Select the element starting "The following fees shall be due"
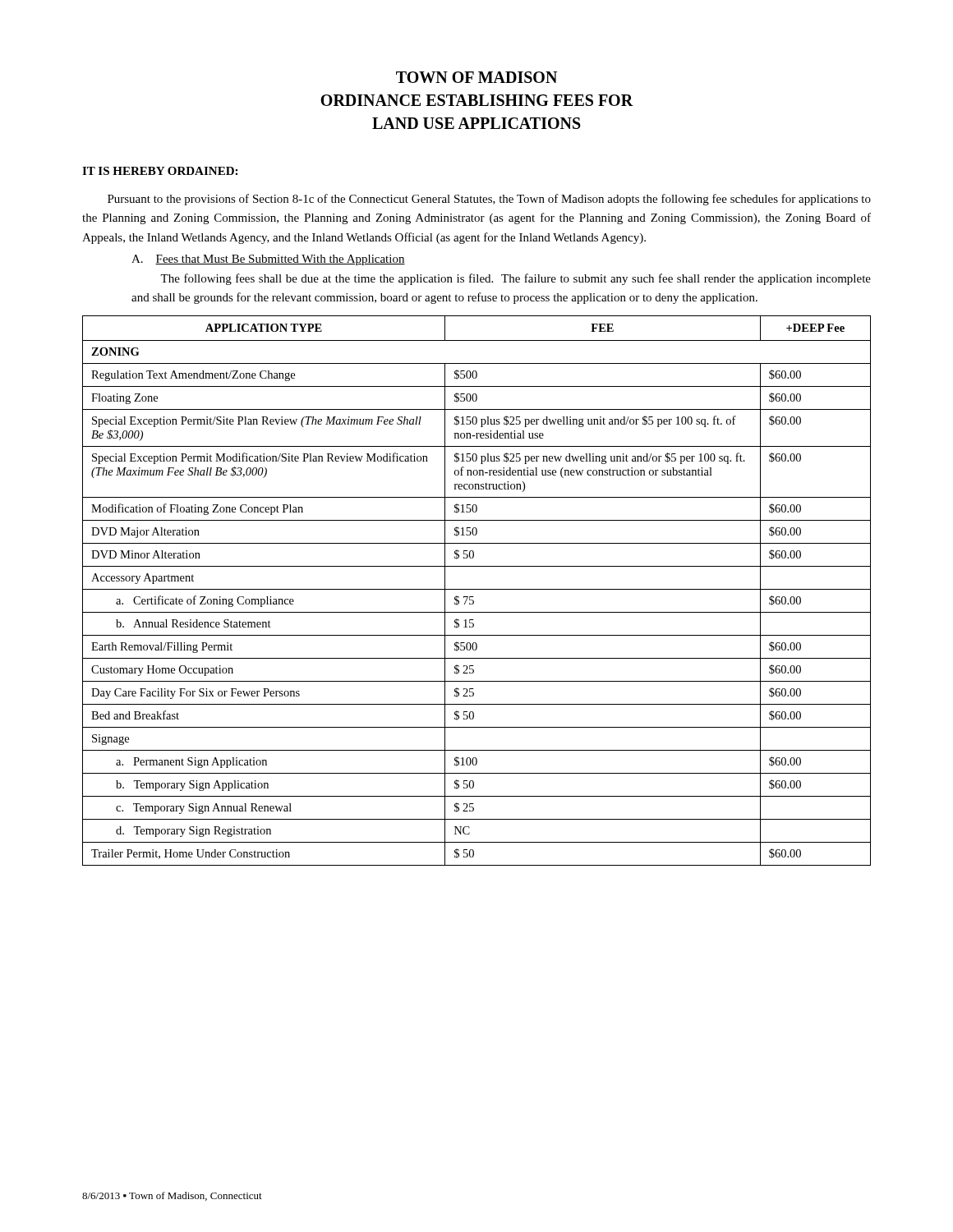 pos(501,288)
